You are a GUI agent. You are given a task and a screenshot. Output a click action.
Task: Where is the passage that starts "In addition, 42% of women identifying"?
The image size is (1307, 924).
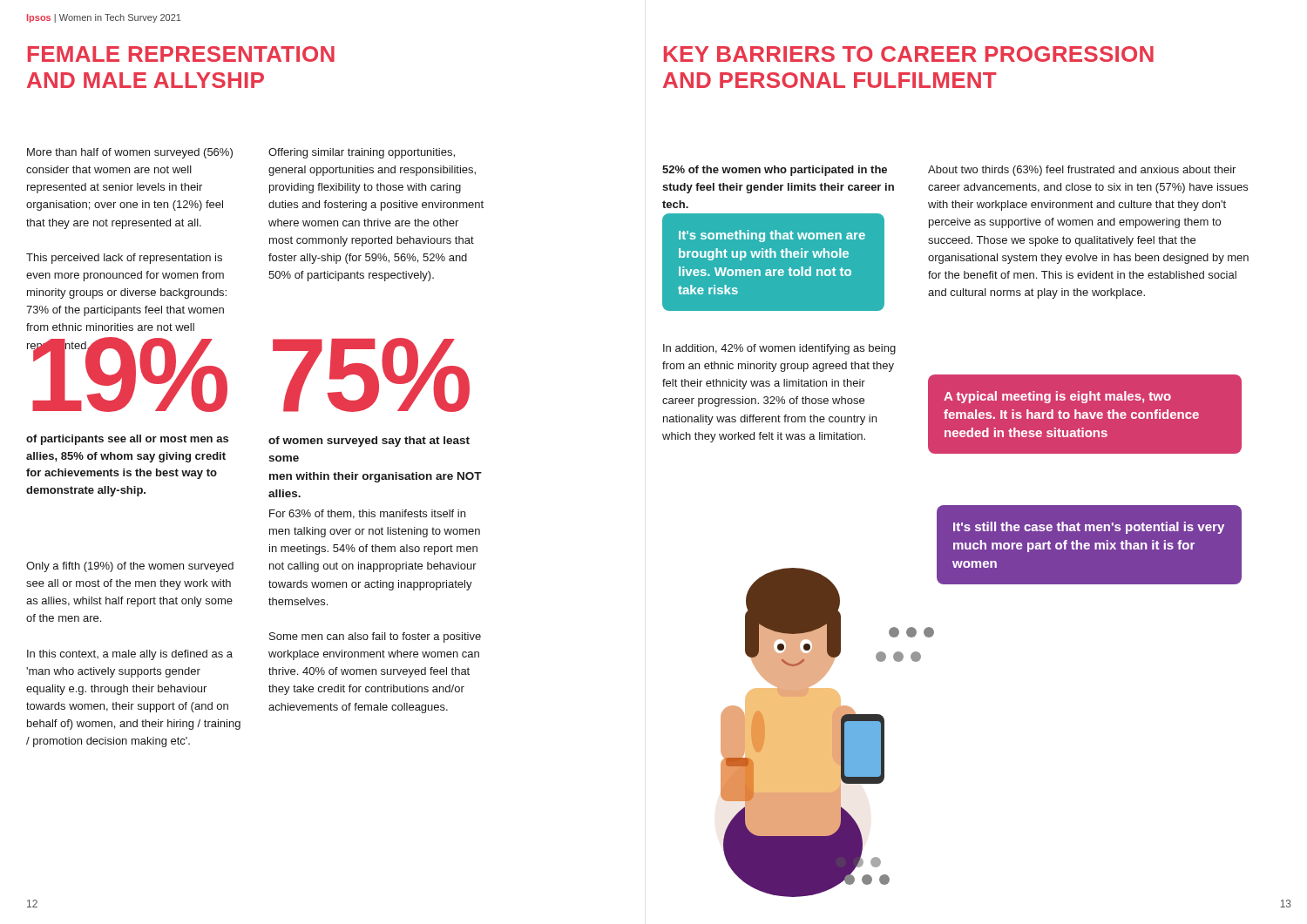[779, 392]
